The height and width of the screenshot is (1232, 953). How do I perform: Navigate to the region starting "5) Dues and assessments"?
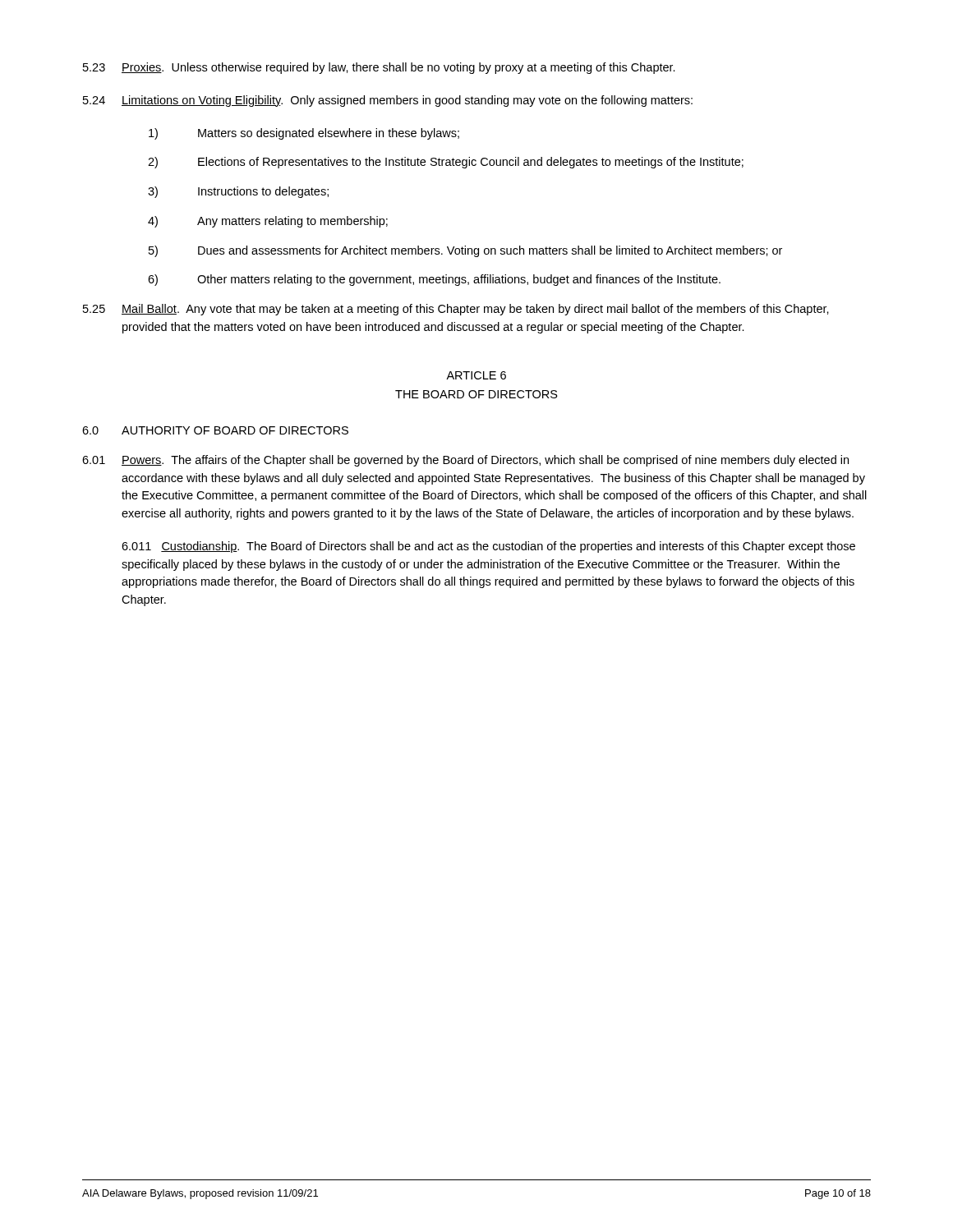click(x=509, y=251)
